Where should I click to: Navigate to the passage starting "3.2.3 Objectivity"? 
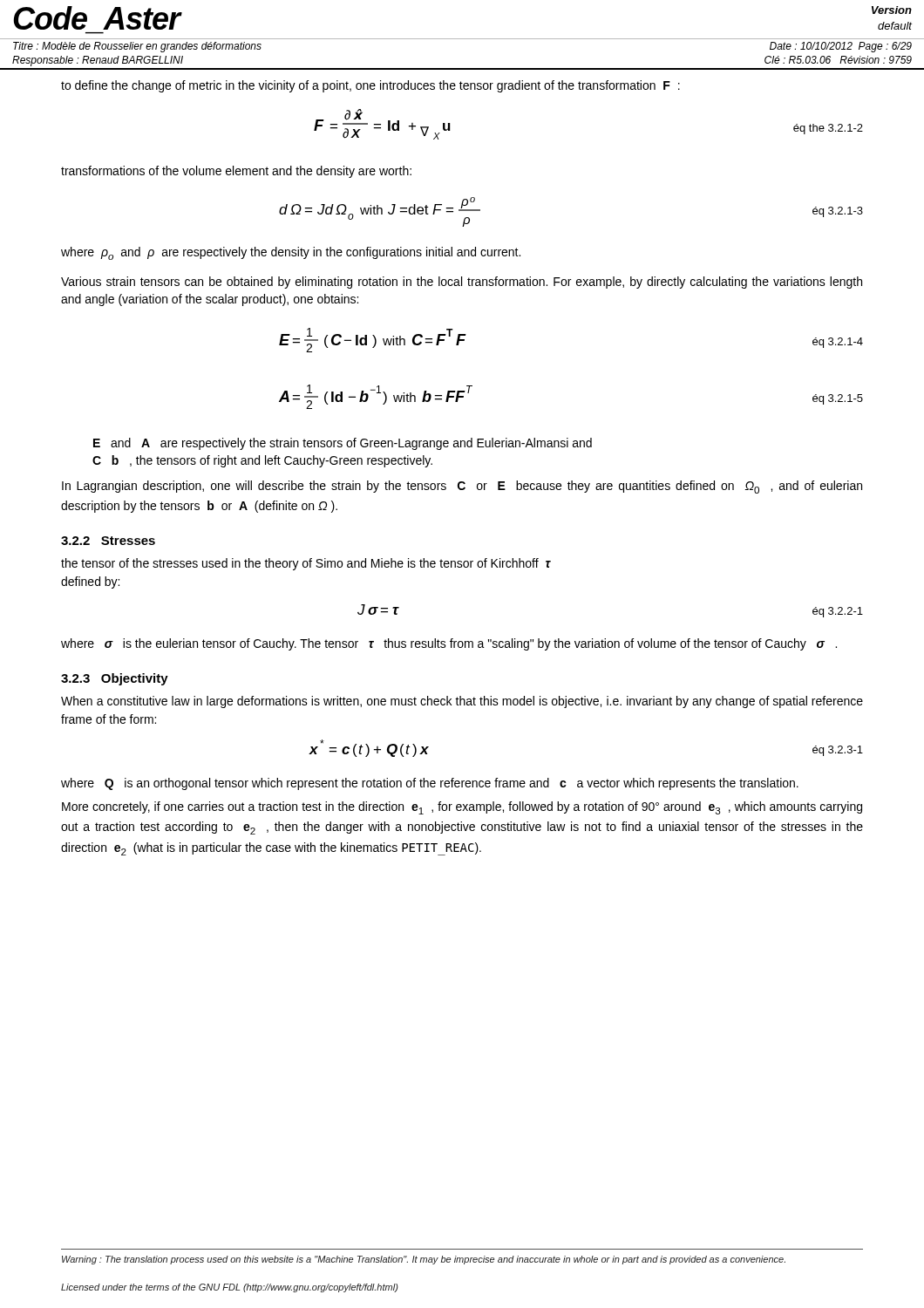coord(114,678)
